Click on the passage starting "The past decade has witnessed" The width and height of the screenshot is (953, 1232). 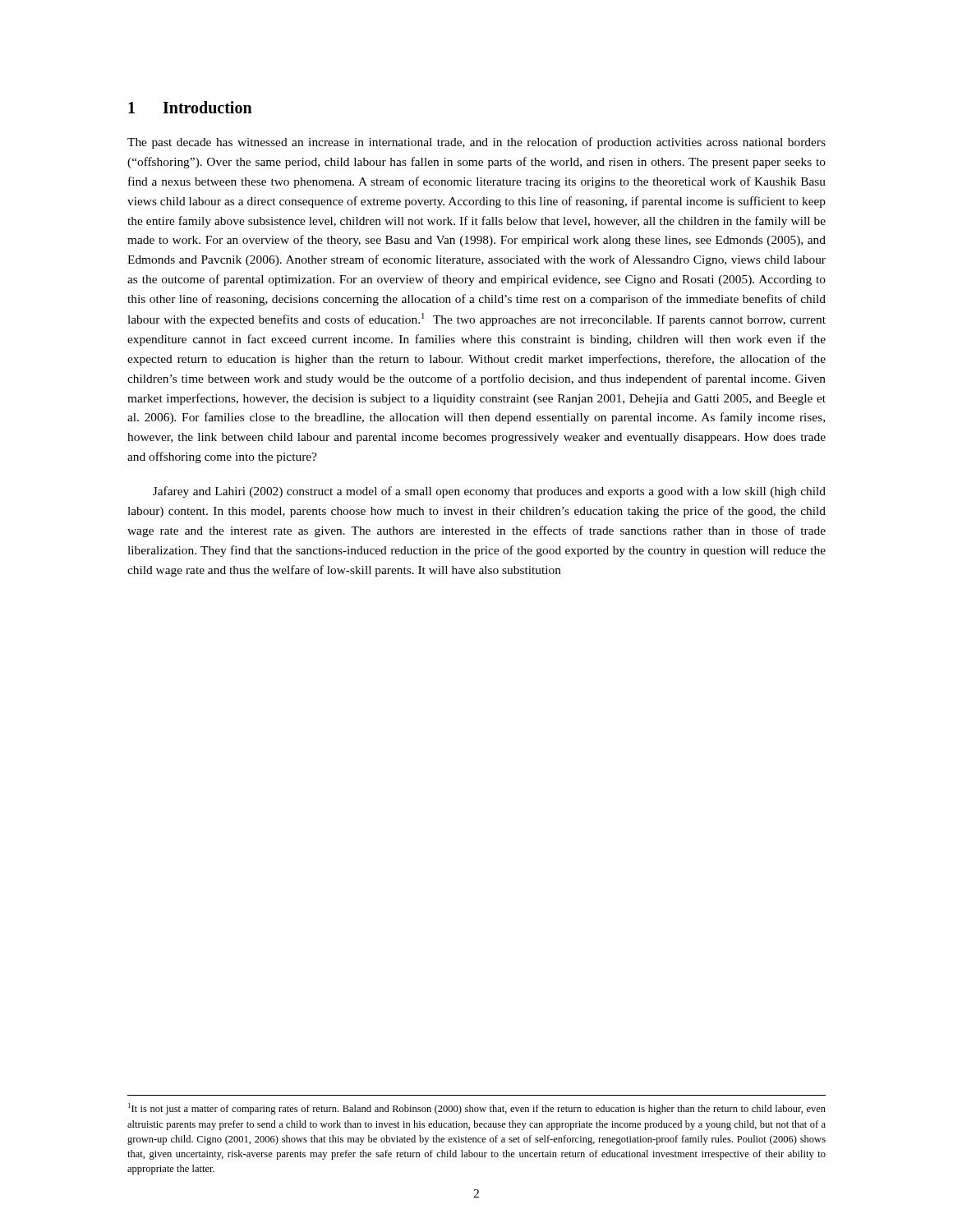[476, 299]
